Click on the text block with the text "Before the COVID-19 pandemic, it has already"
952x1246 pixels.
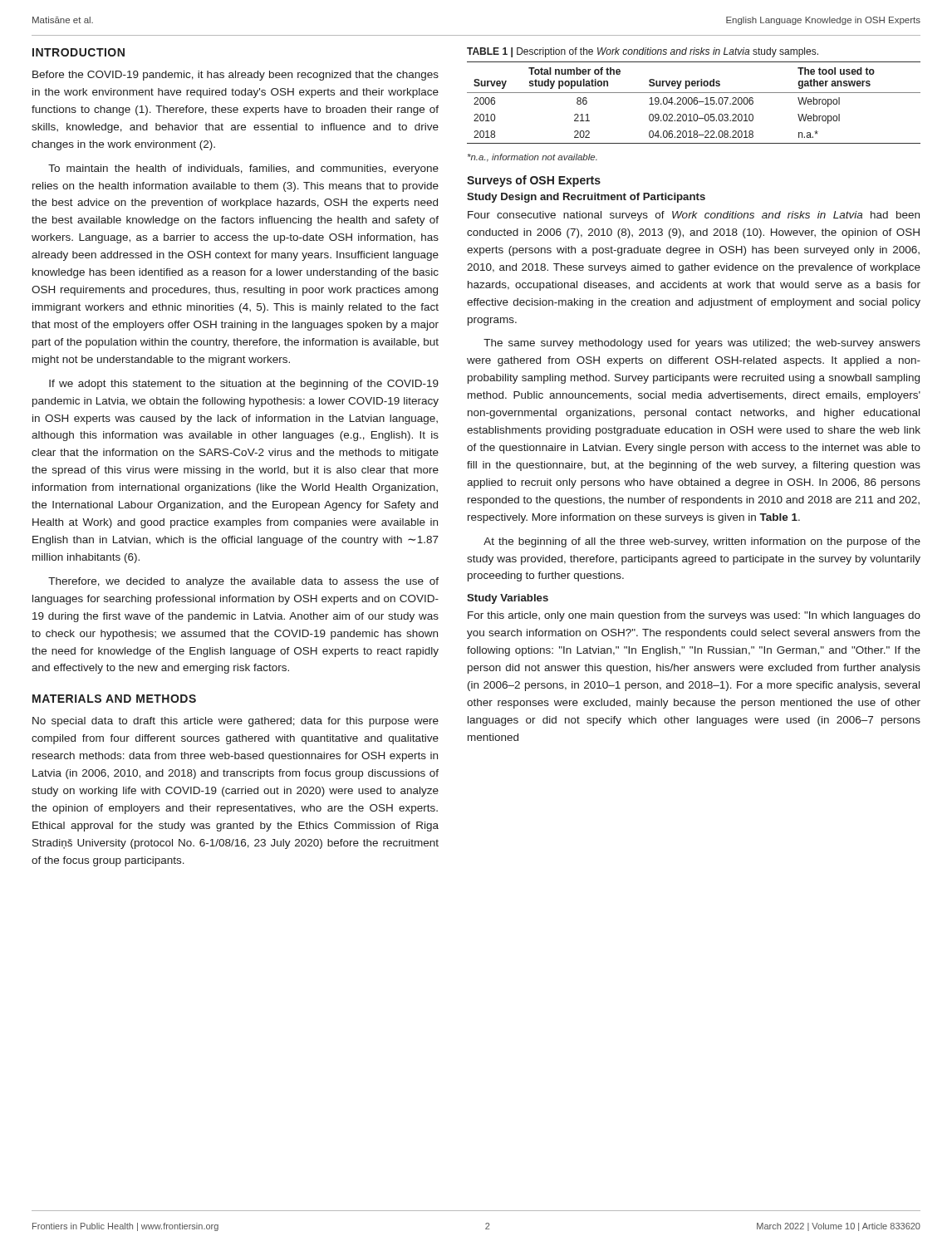tap(235, 372)
